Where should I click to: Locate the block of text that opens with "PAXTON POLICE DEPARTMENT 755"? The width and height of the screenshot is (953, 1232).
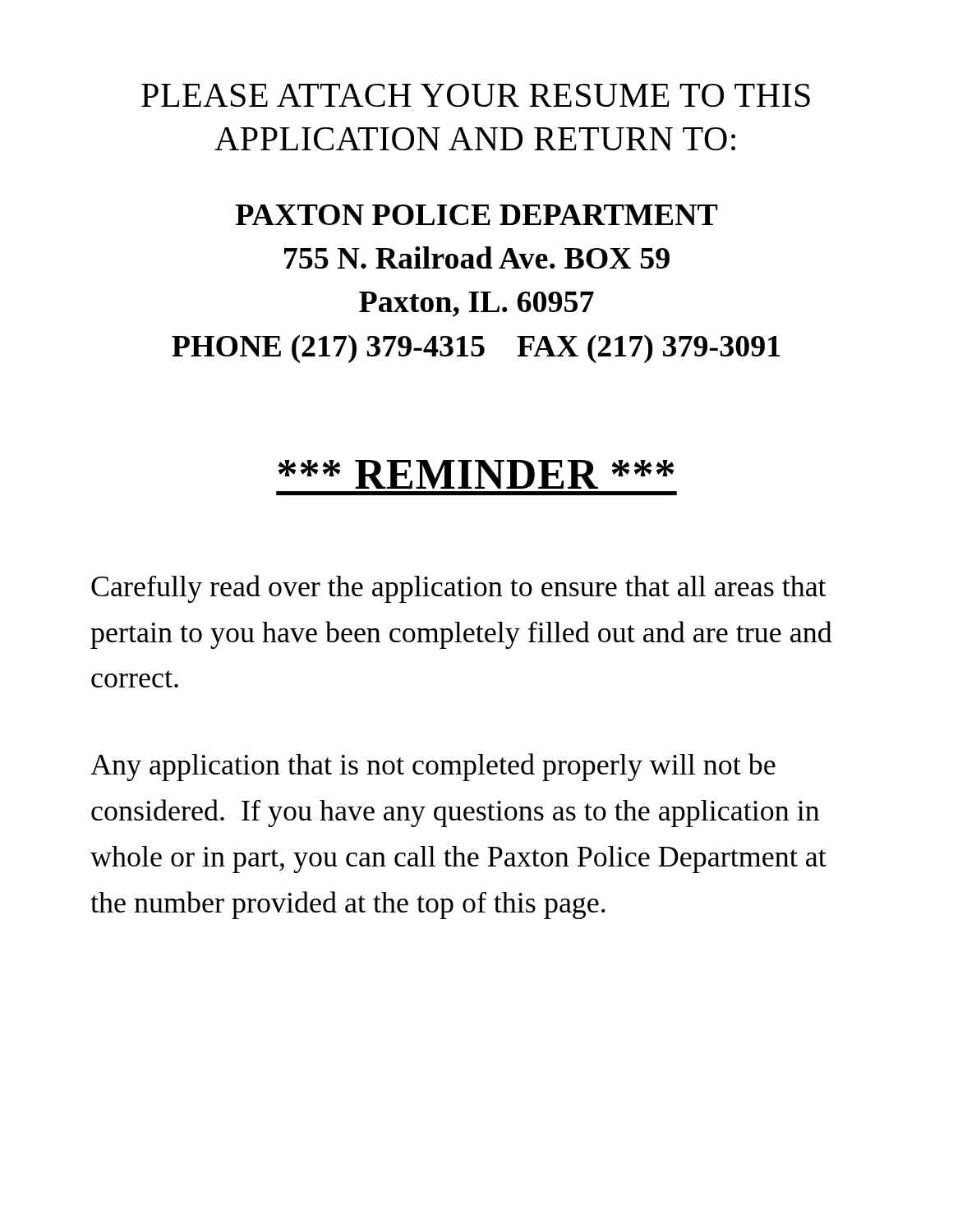click(x=476, y=280)
